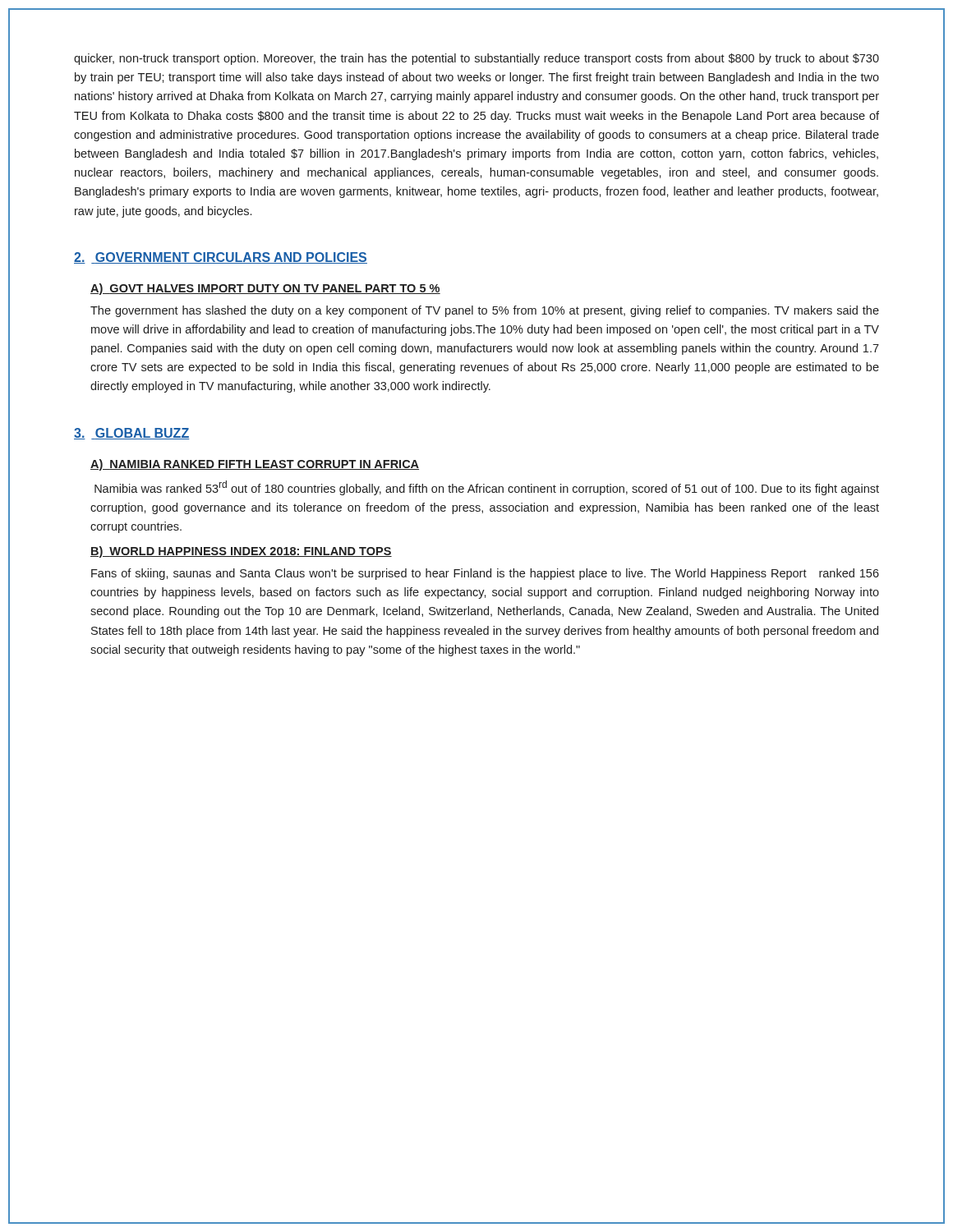
Task: Point to the block starting "B) WORLD HAPPINESS INDEX 2018: FINLAND TOPS"
Action: click(x=241, y=551)
